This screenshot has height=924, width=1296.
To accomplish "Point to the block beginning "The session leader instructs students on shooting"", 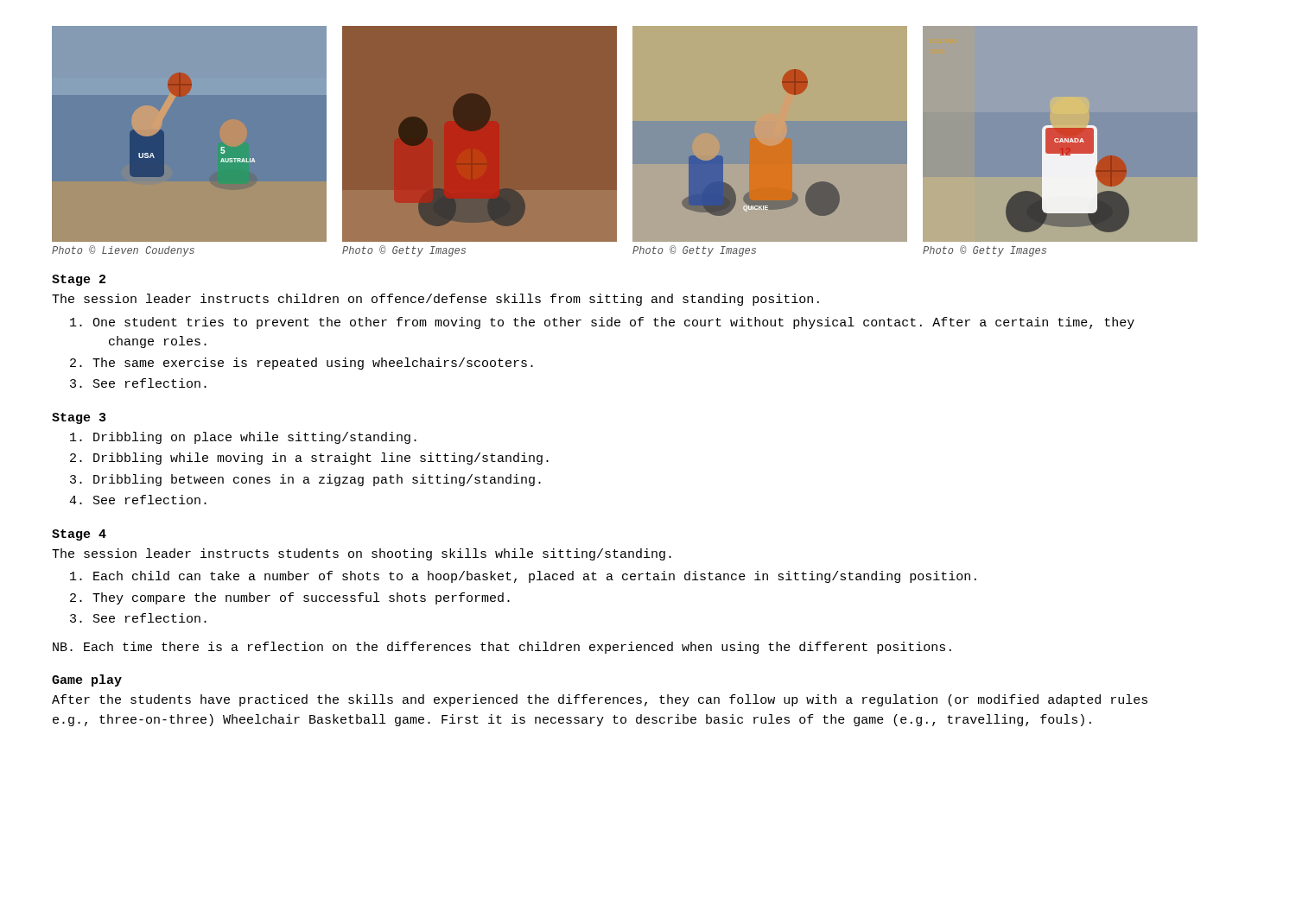I will [x=363, y=554].
